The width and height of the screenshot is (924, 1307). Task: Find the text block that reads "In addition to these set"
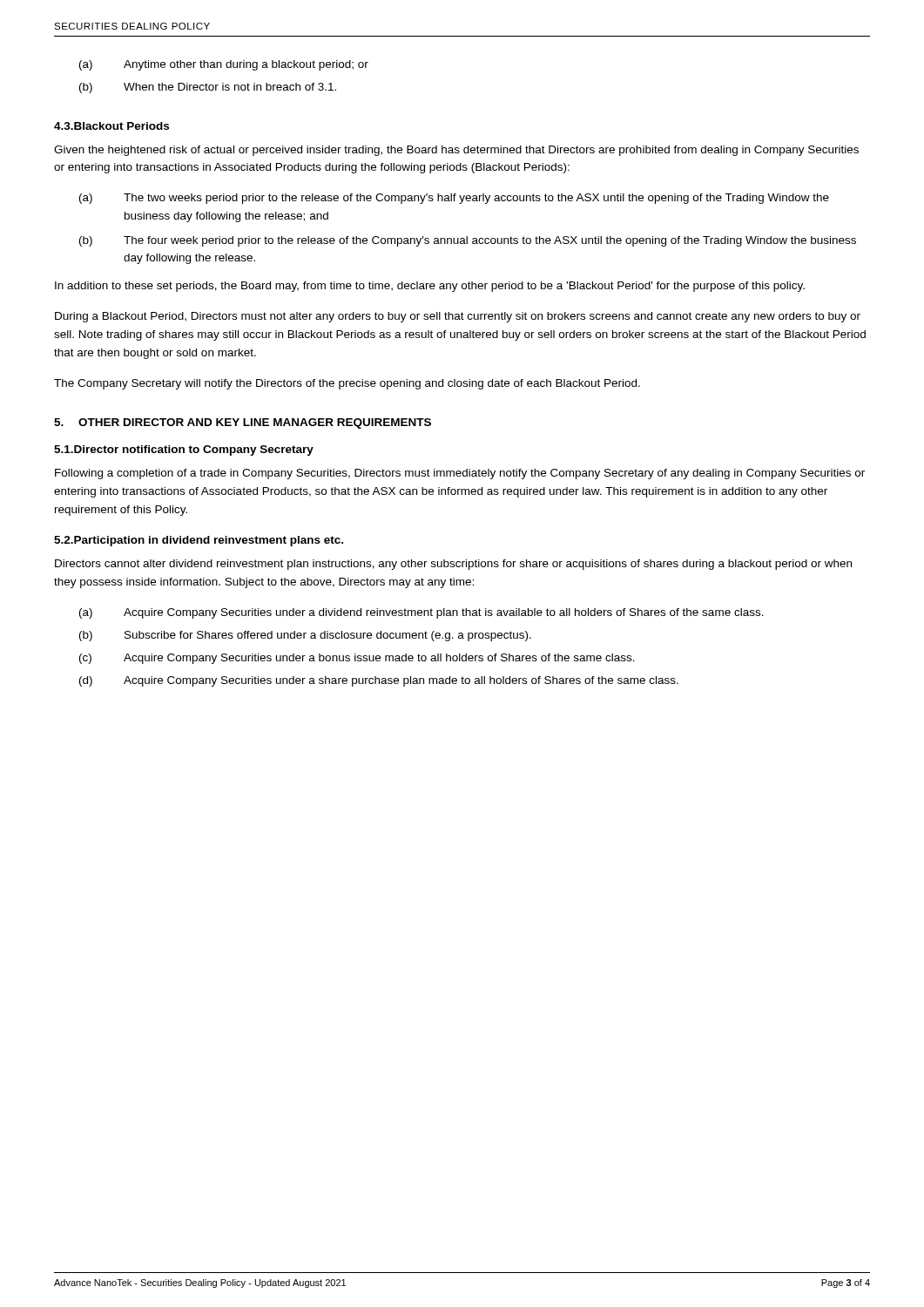point(430,286)
